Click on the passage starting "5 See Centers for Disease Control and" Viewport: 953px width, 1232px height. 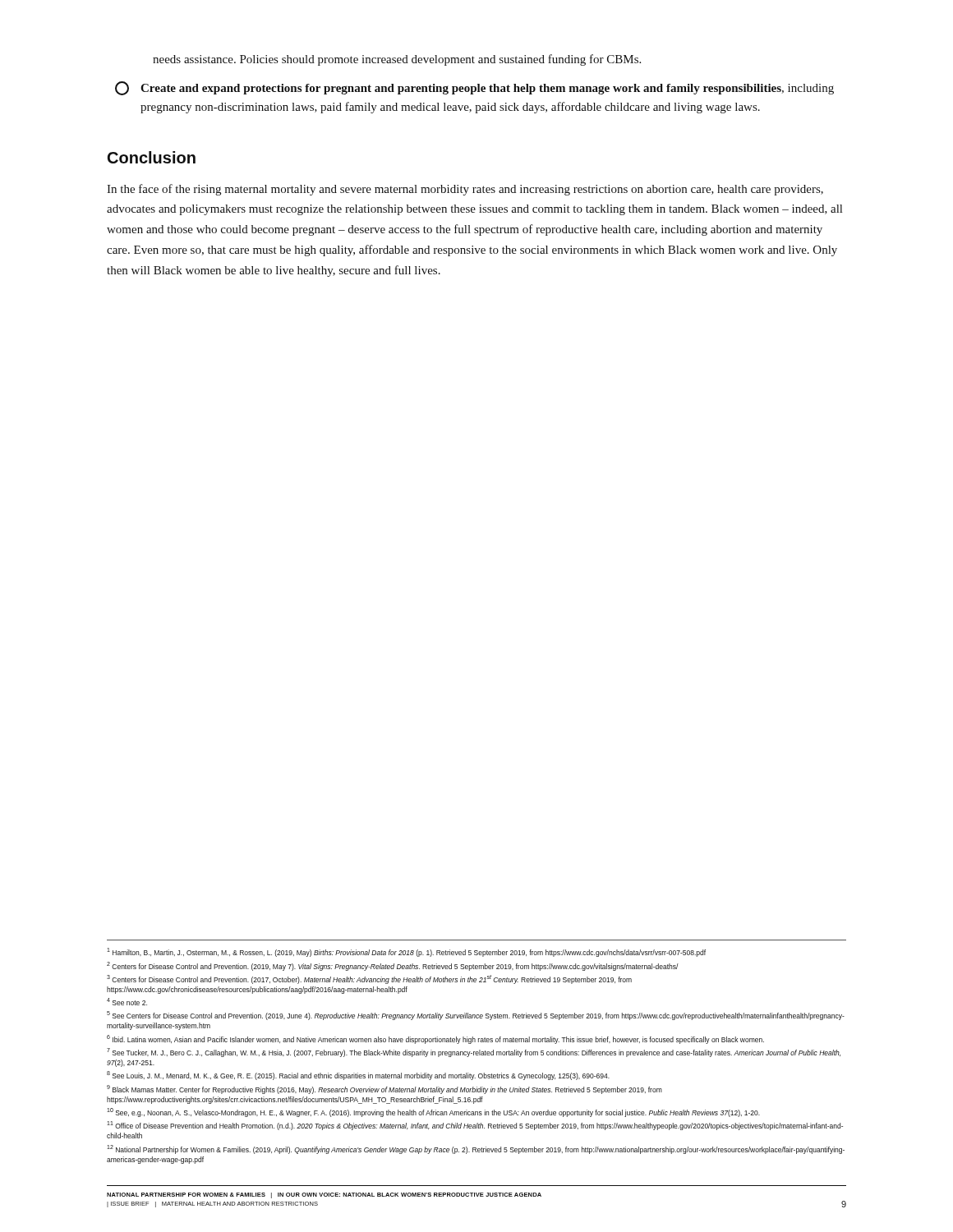pyautogui.click(x=476, y=1020)
